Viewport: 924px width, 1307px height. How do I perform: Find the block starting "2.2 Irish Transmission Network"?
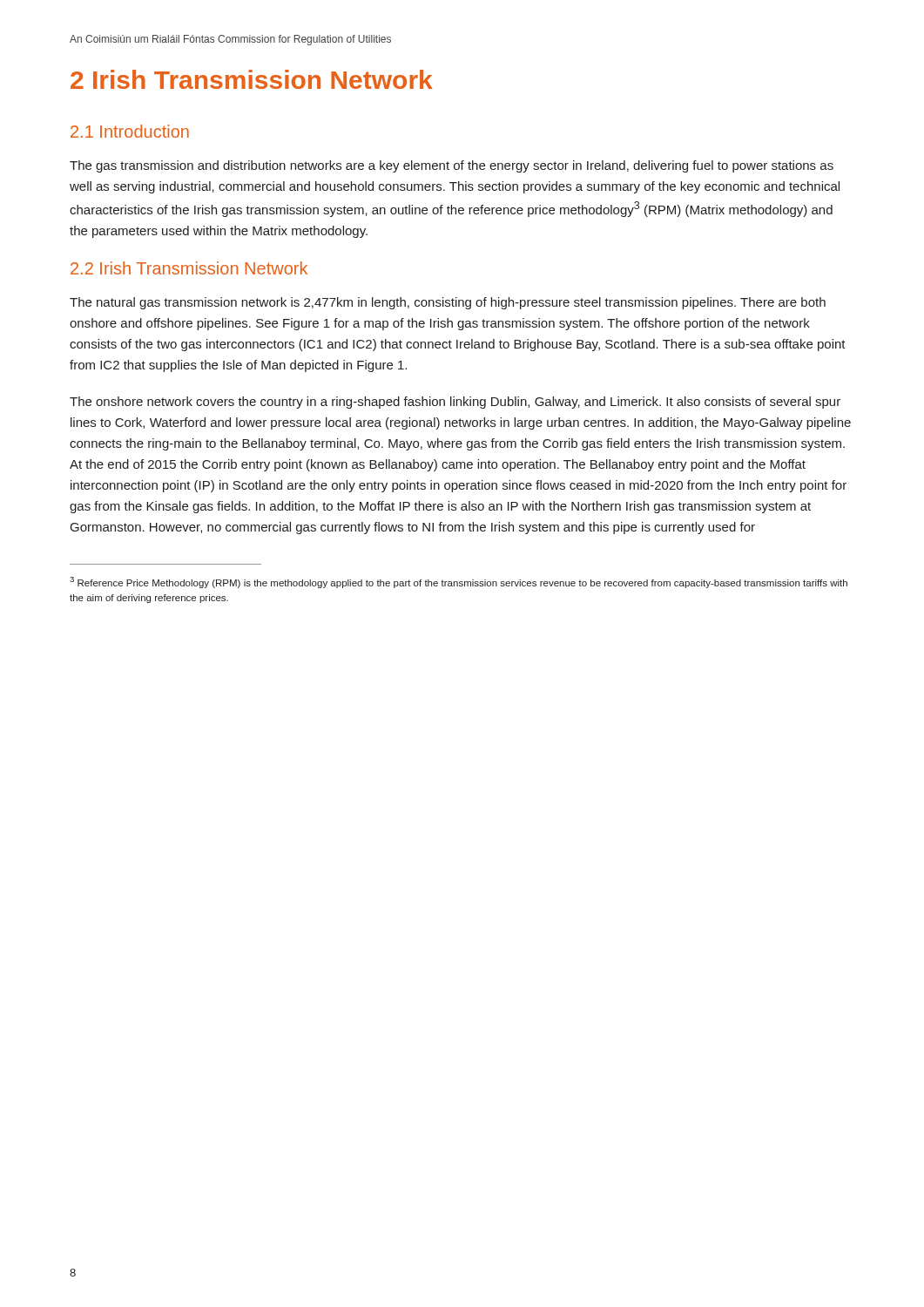189,268
